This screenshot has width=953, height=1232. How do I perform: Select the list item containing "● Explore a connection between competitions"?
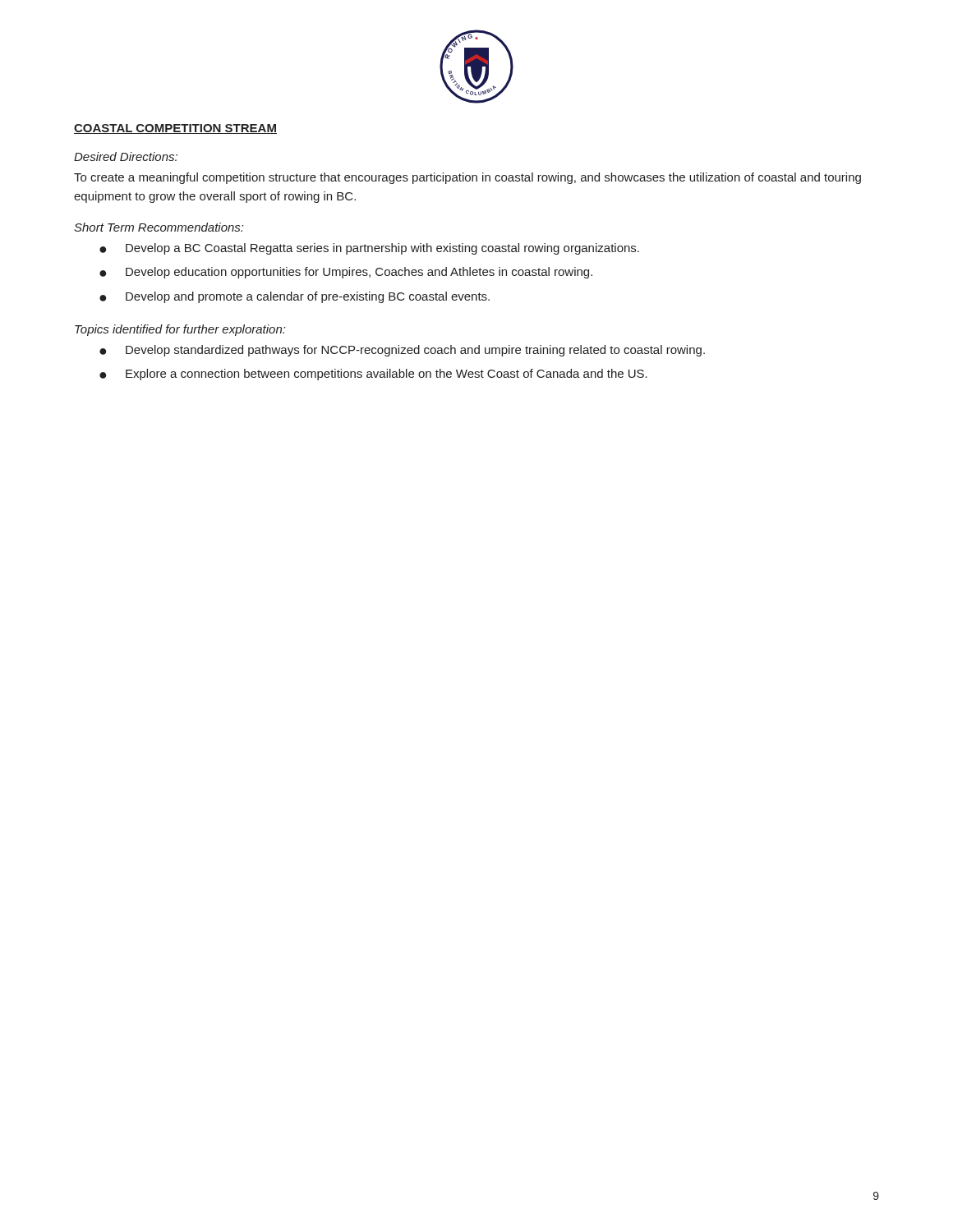pos(476,375)
